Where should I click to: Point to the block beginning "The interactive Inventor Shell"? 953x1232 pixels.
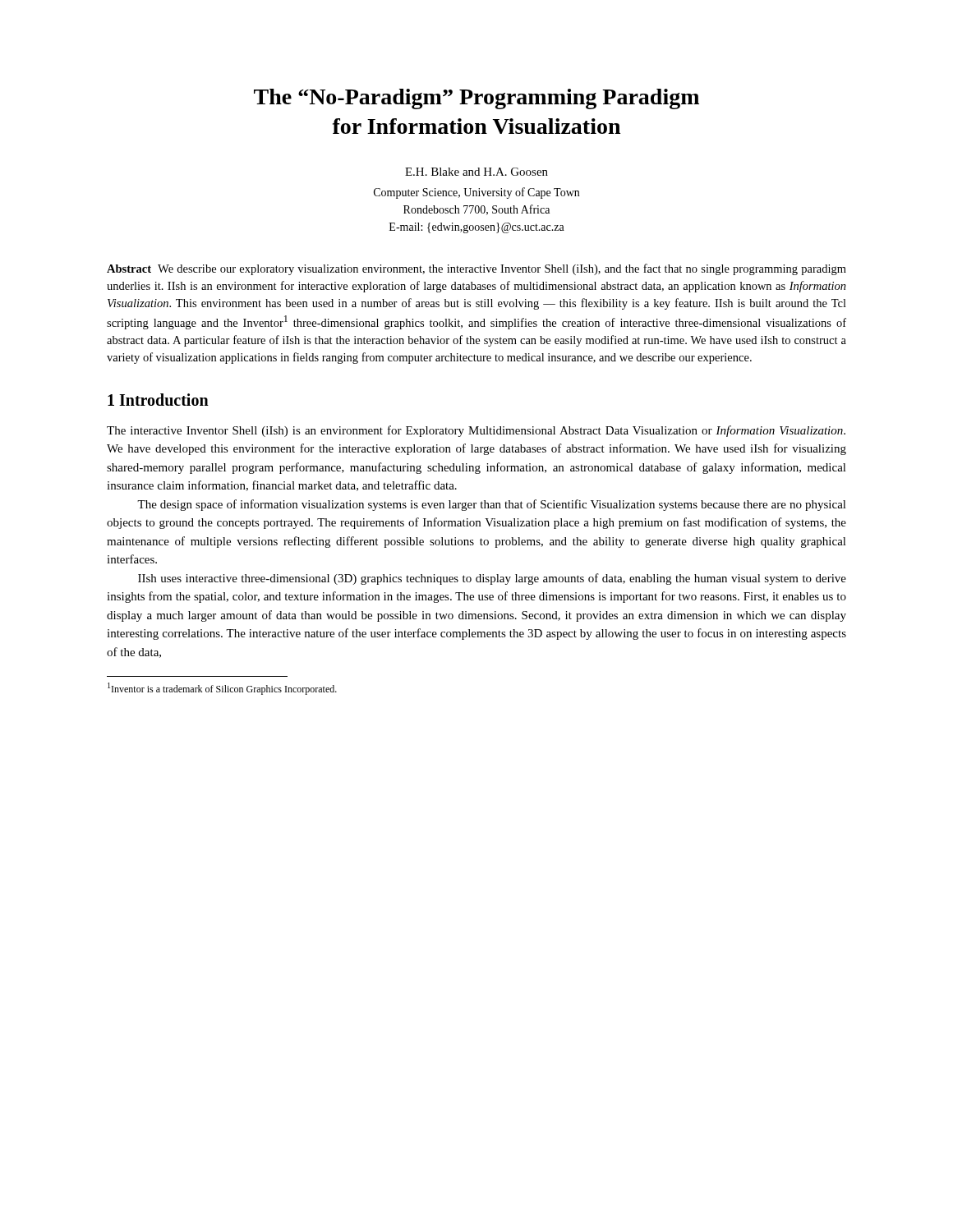click(x=476, y=541)
